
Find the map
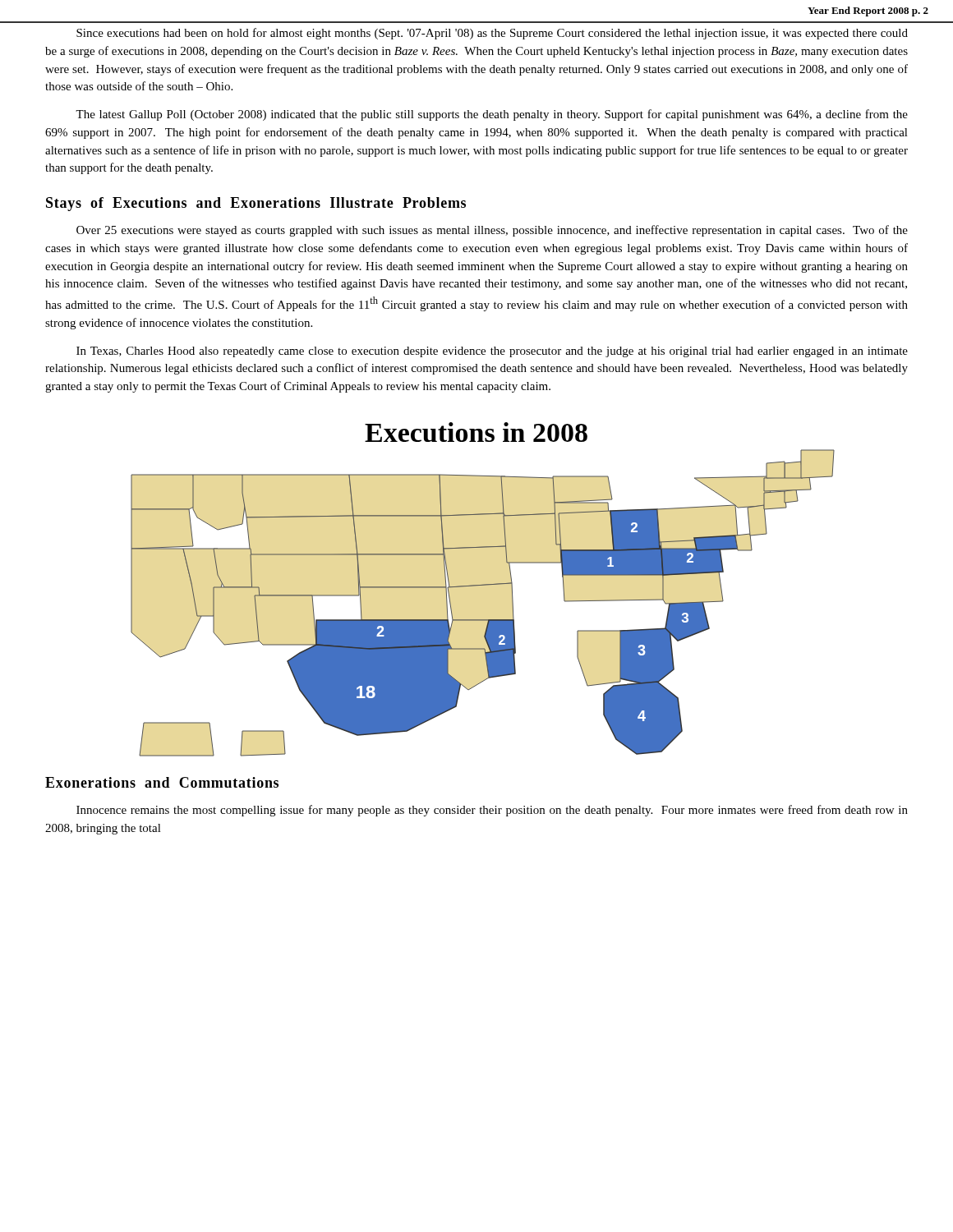(x=476, y=587)
